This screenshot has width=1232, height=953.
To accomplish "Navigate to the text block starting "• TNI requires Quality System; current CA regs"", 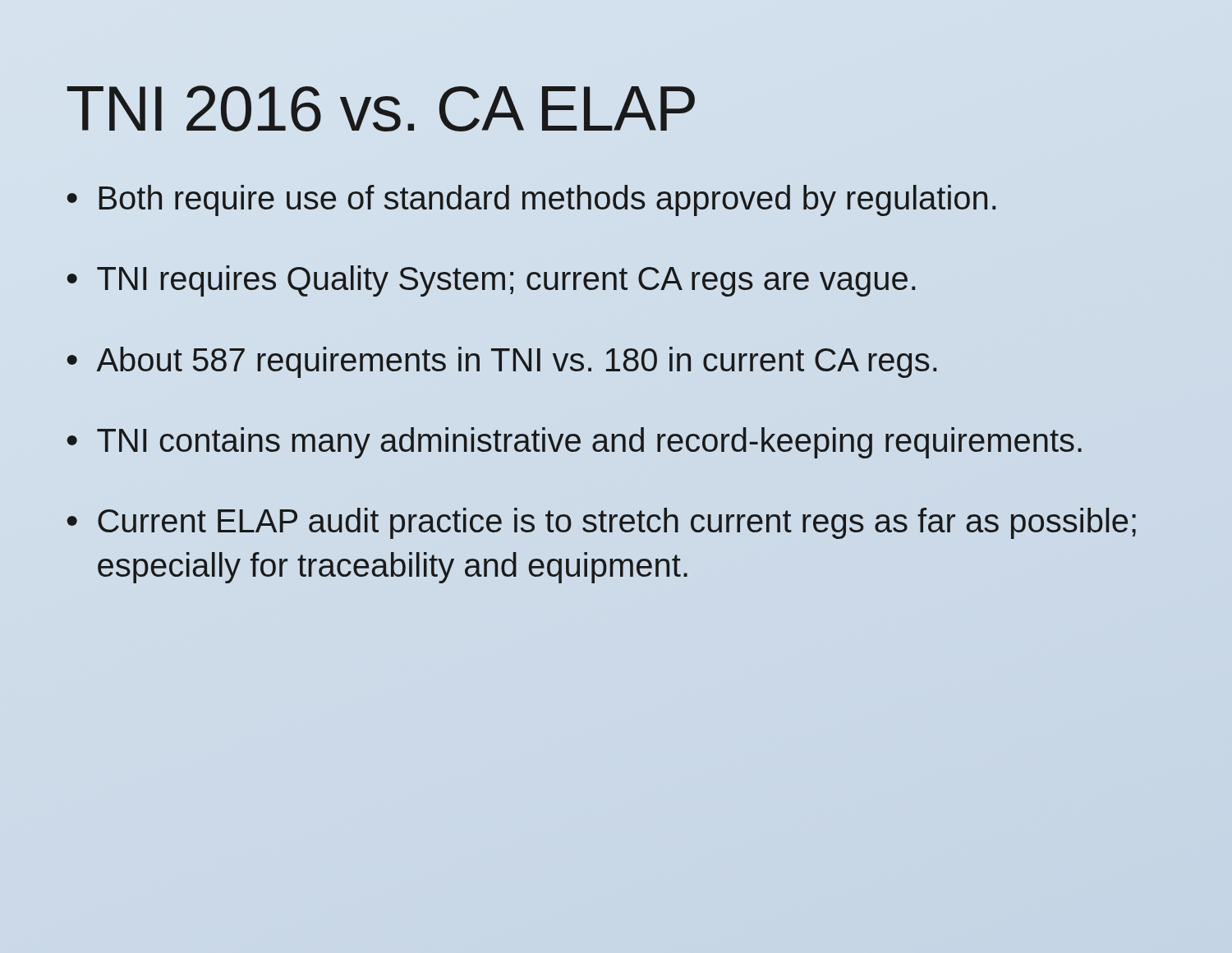I will (616, 280).
